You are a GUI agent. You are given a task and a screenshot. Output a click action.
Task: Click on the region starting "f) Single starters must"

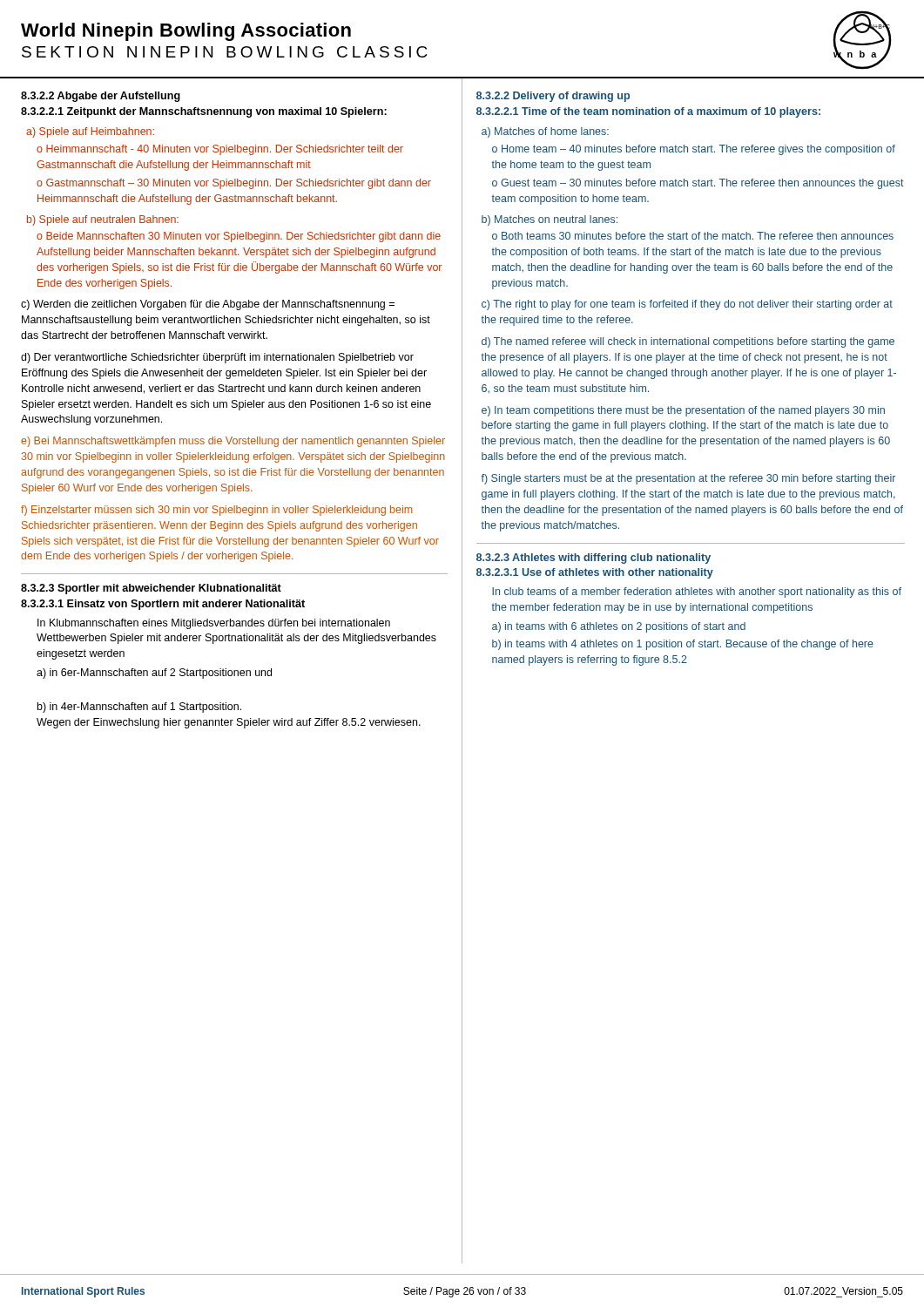(692, 502)
